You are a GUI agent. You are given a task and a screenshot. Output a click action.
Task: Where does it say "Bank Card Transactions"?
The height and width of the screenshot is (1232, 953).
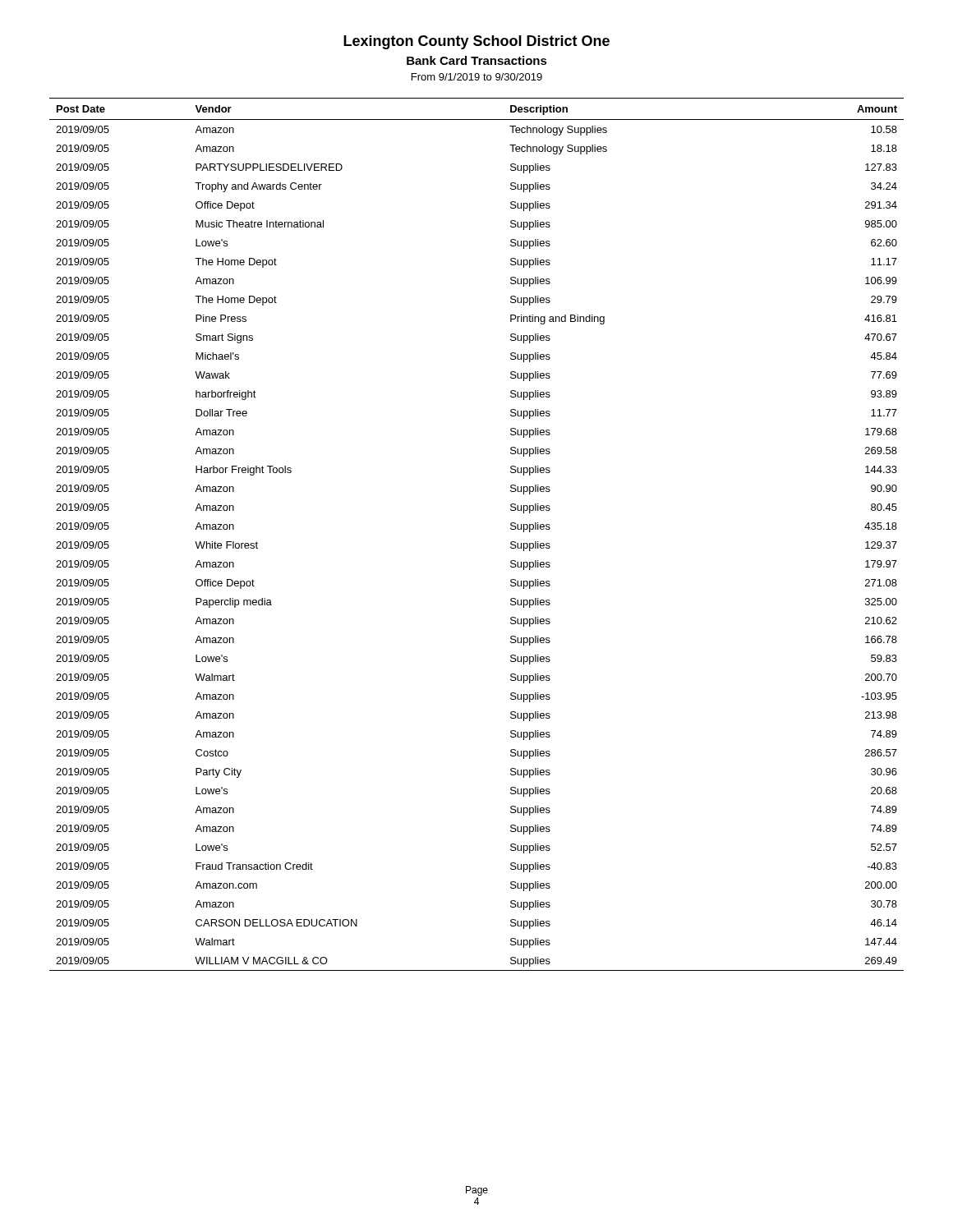476,60
